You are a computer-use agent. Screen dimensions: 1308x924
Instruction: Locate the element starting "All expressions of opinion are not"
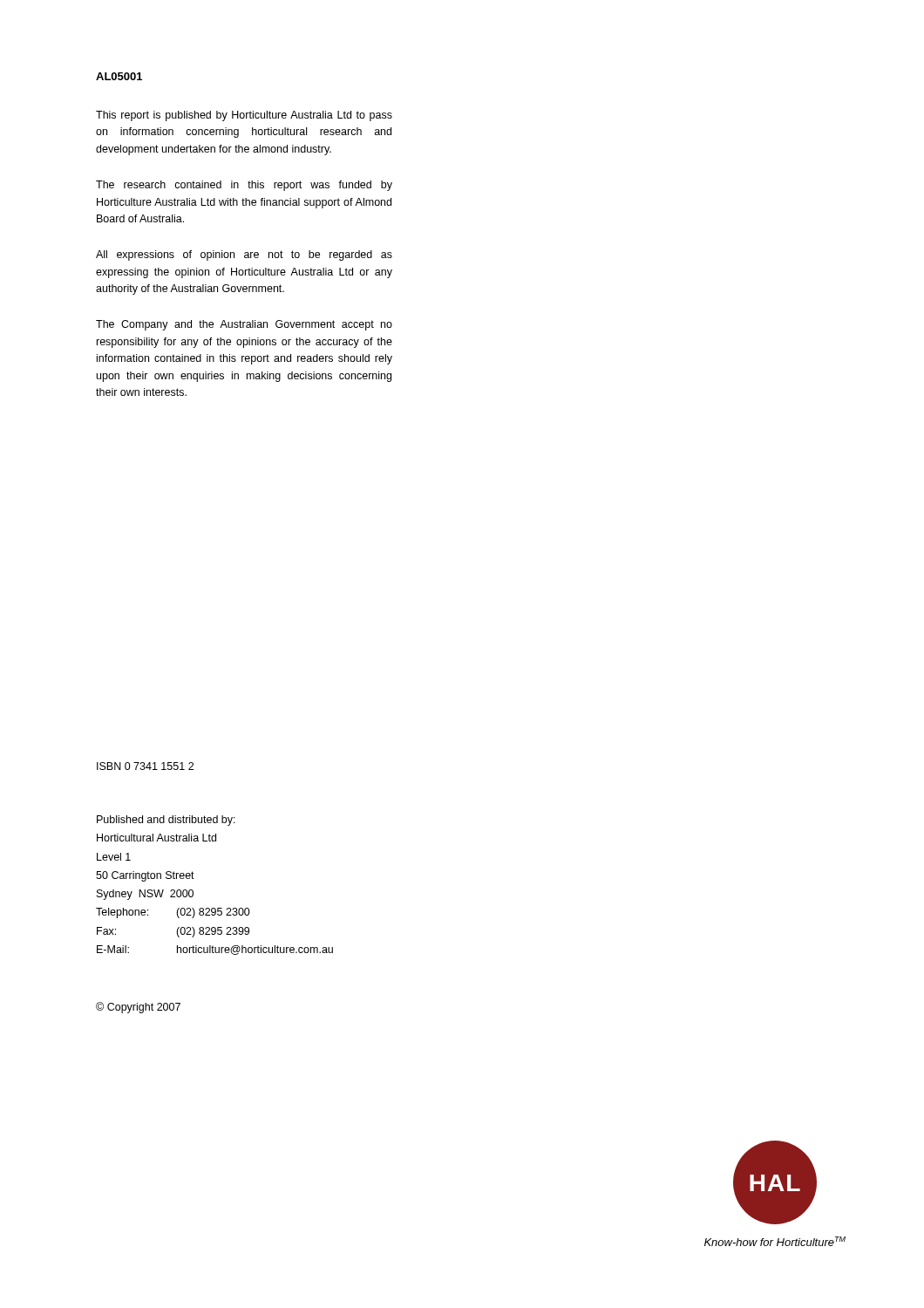[x=244, y=272]
